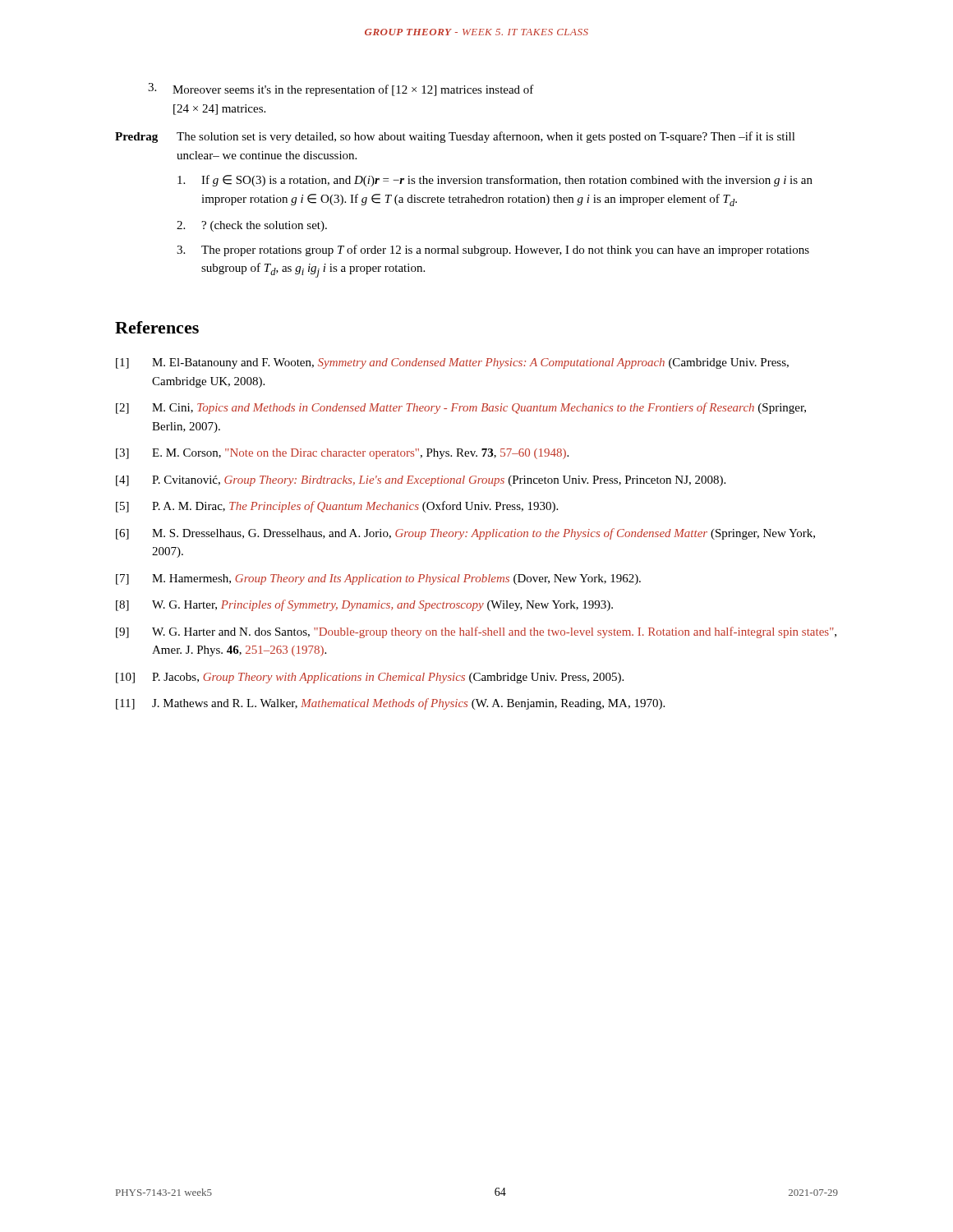The width and height of the screenshot is (953, 1232).
Task: Find the text starting "[10] P. Jacobs, Group Theory with Applications"
Action: click(476, 677)
